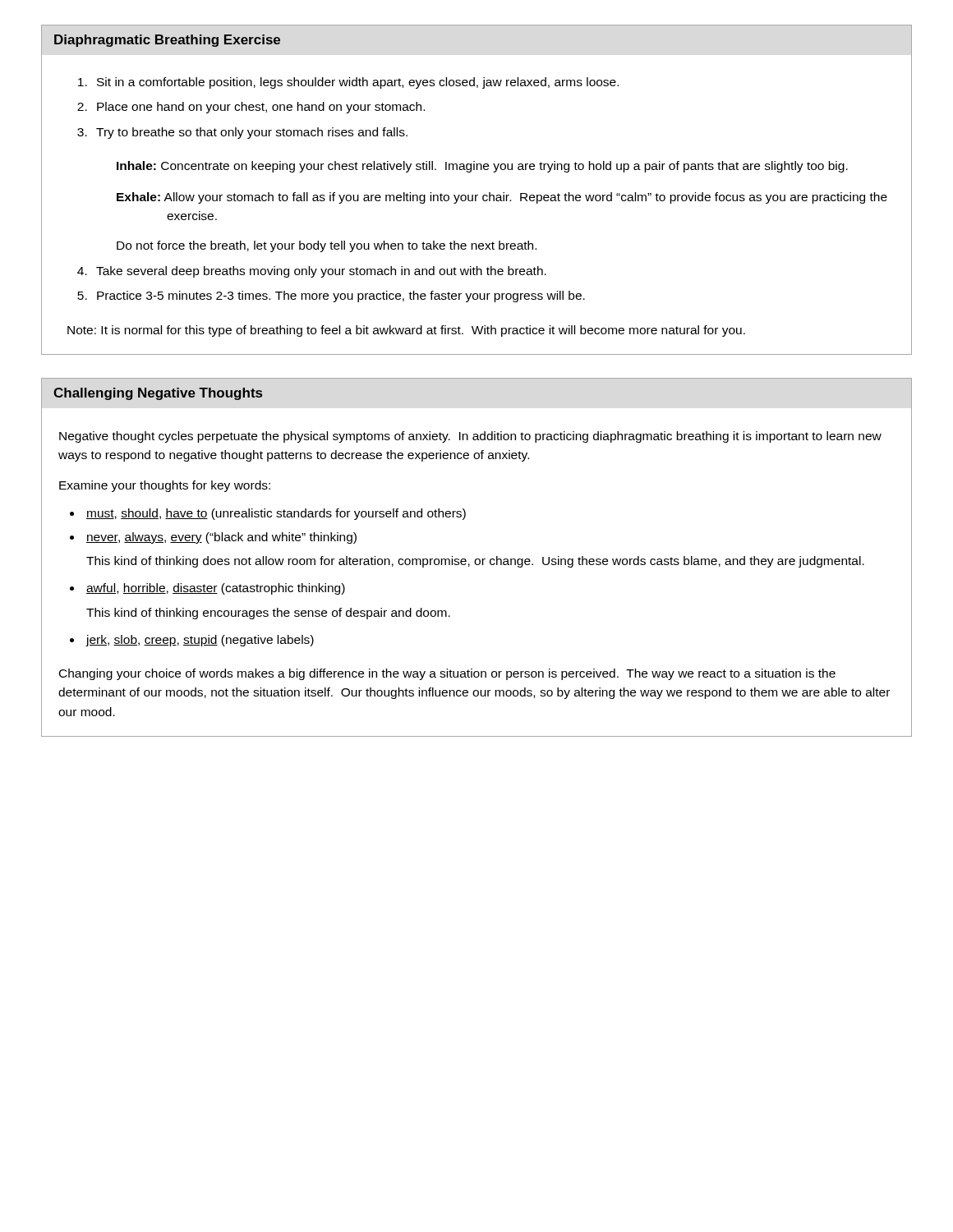
Task: Locate the text block that says "Changing your choice of"
Action: pos(474,692)
